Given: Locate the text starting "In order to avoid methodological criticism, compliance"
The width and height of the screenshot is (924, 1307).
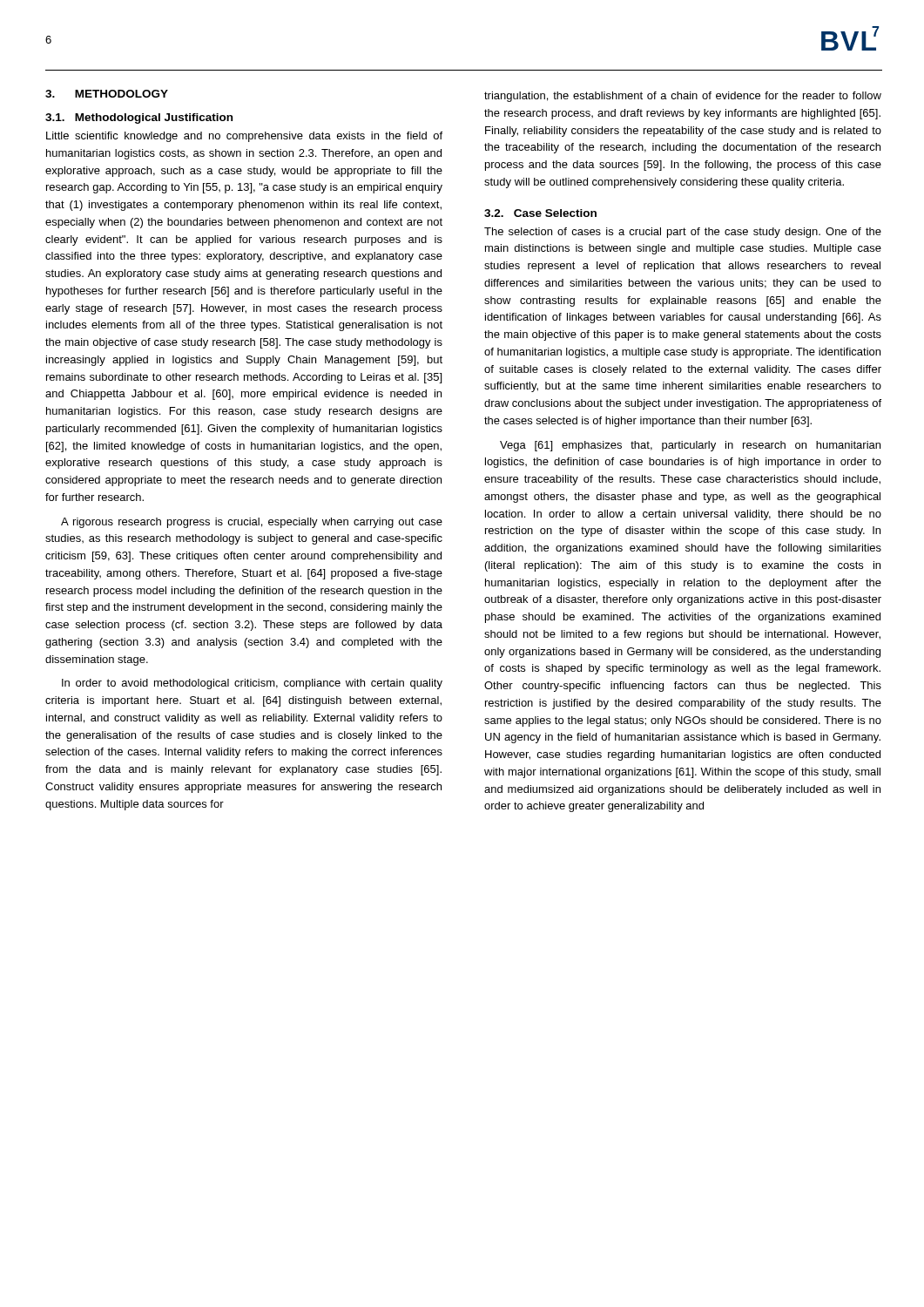Looking at the screenshot, I should tap(244, 743).
